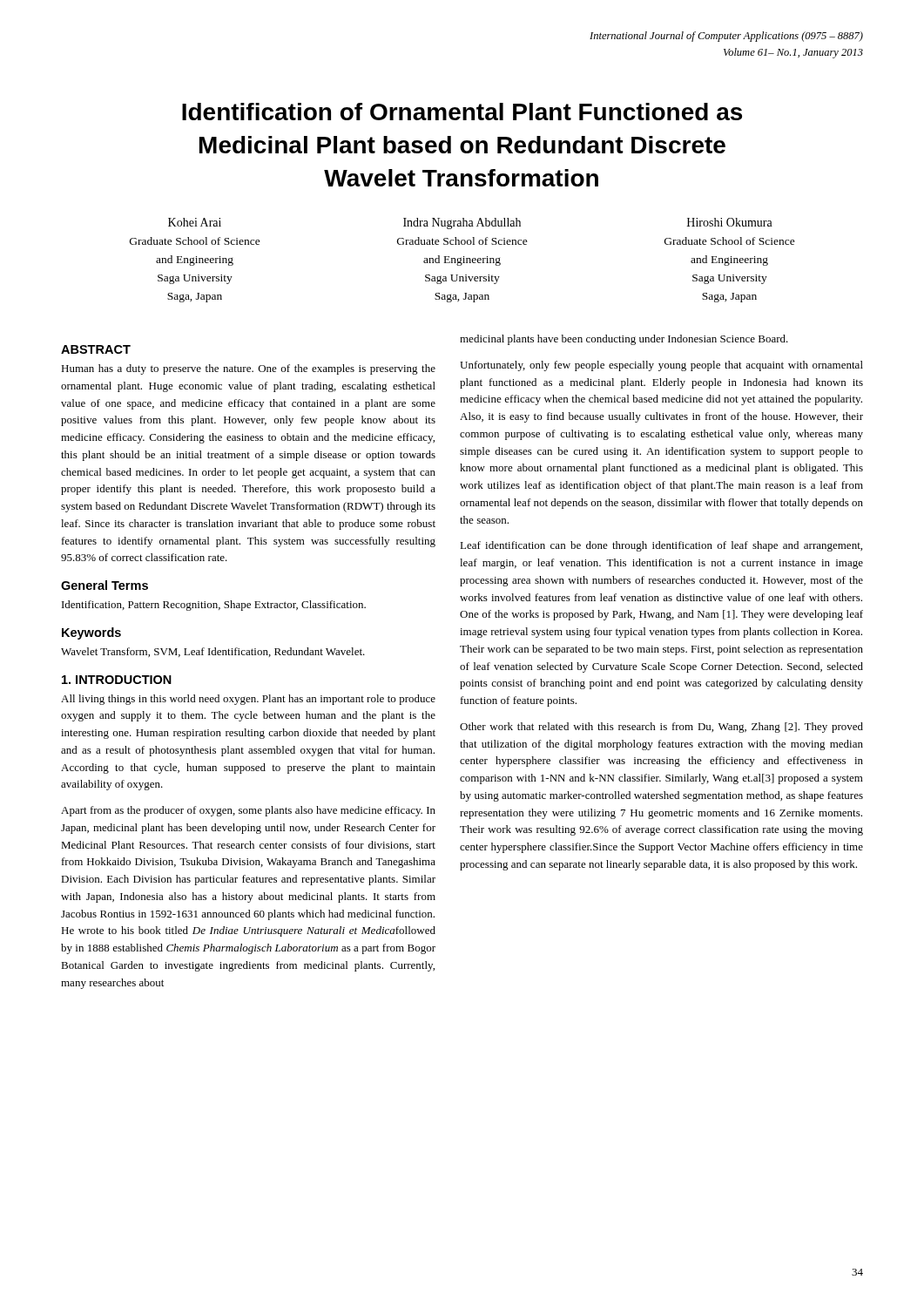The height and width of the screenshot is (1307, 924).
Task: Locate the text block with the text "Indra Nugraha Abdullah Graduate"
Action: click(x=462, y=259)
